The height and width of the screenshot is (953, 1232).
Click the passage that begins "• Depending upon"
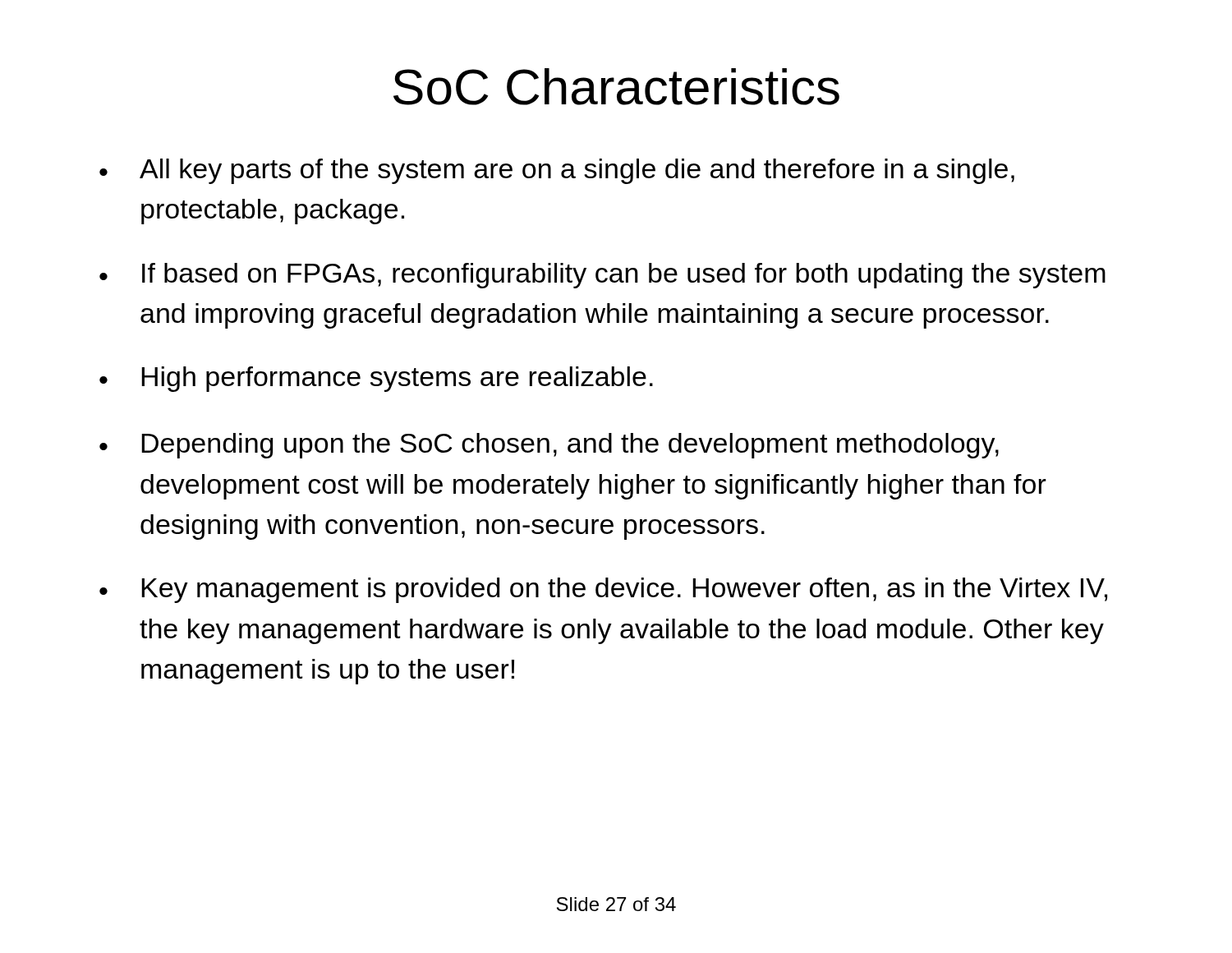click(616, 484)
